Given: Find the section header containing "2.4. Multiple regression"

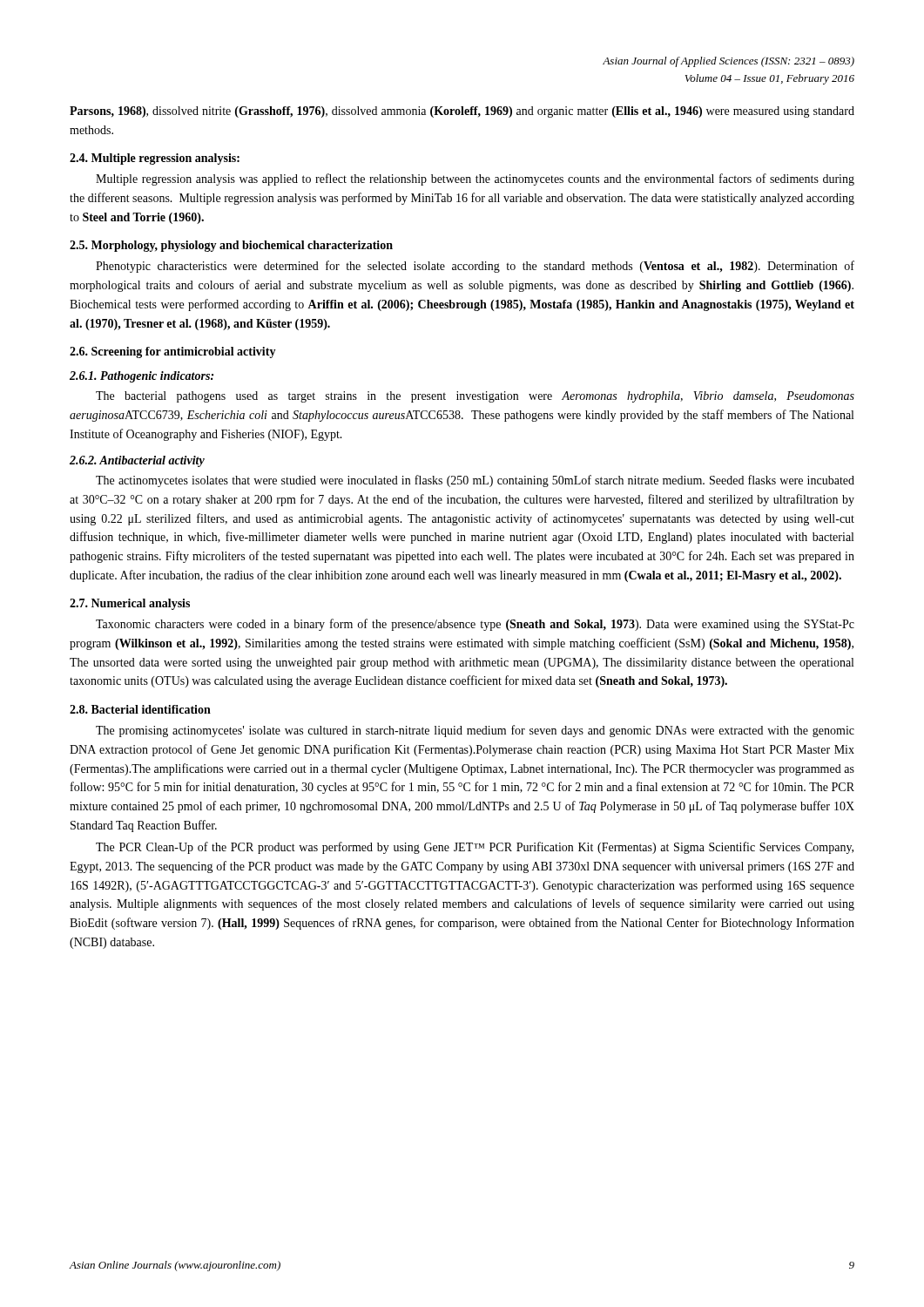Looking at the screenshot, I should pyautogui.click(x=155, y=158).
